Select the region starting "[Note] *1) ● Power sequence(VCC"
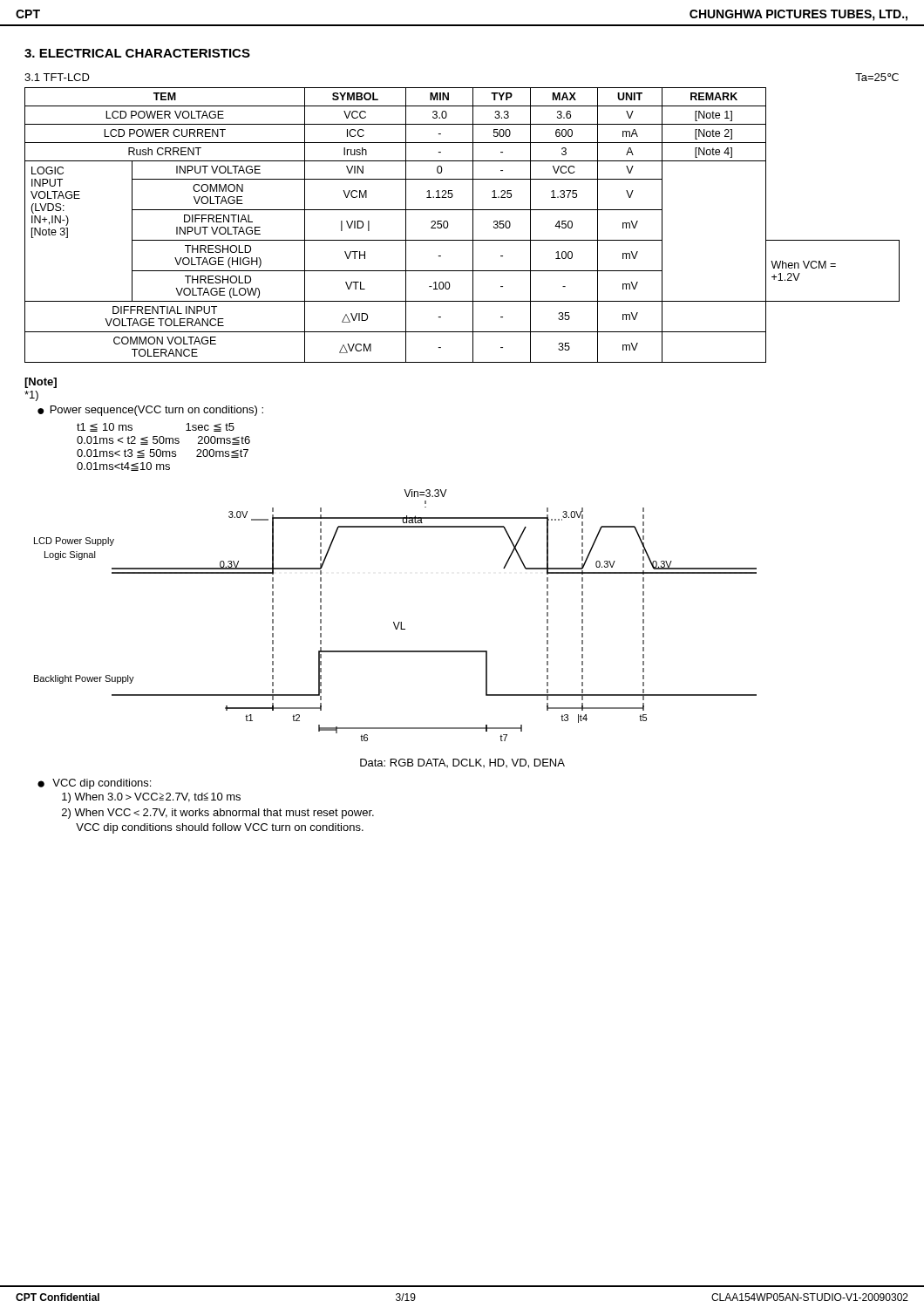 coord(41,383)
